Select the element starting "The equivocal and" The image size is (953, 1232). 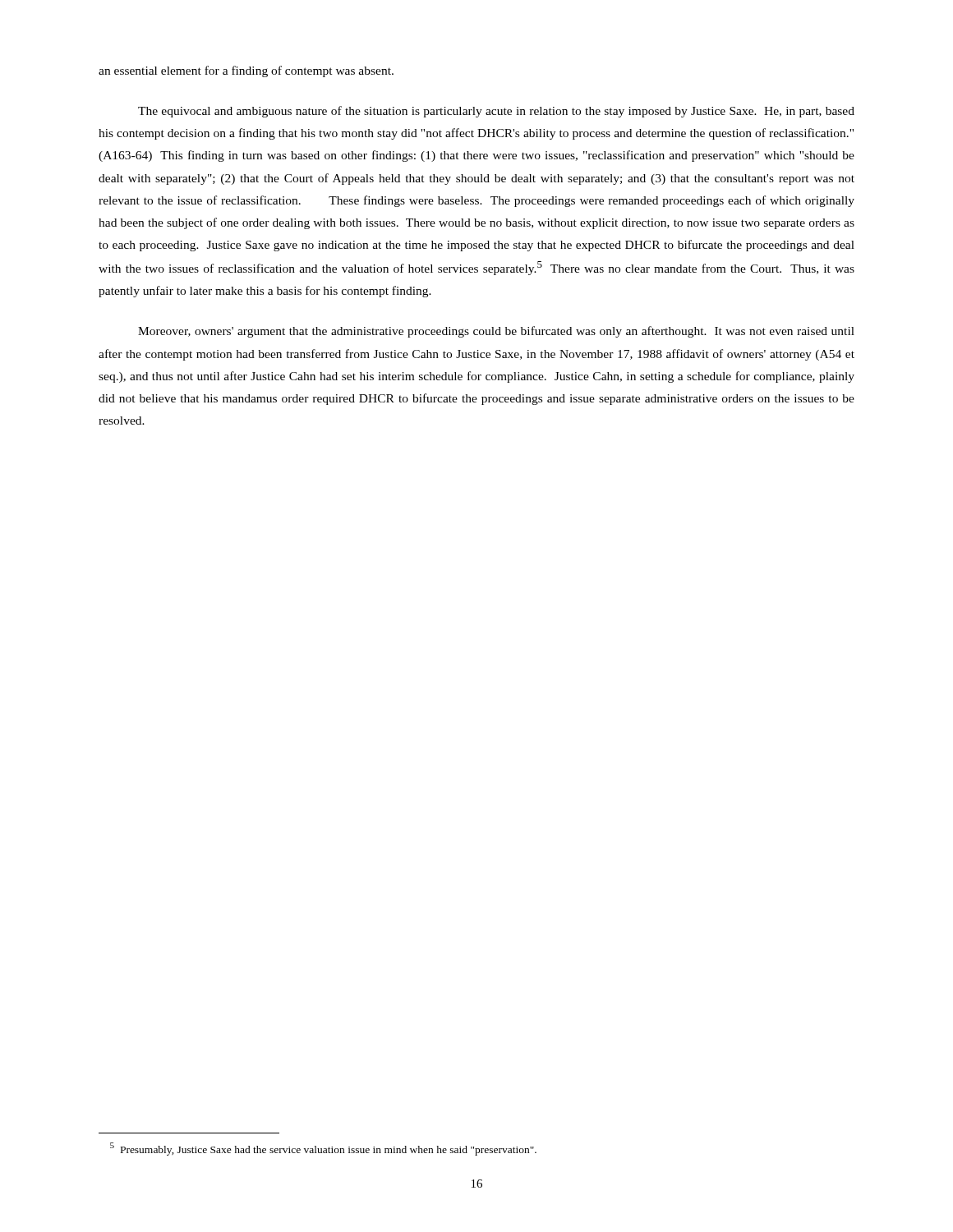(476, 201)
